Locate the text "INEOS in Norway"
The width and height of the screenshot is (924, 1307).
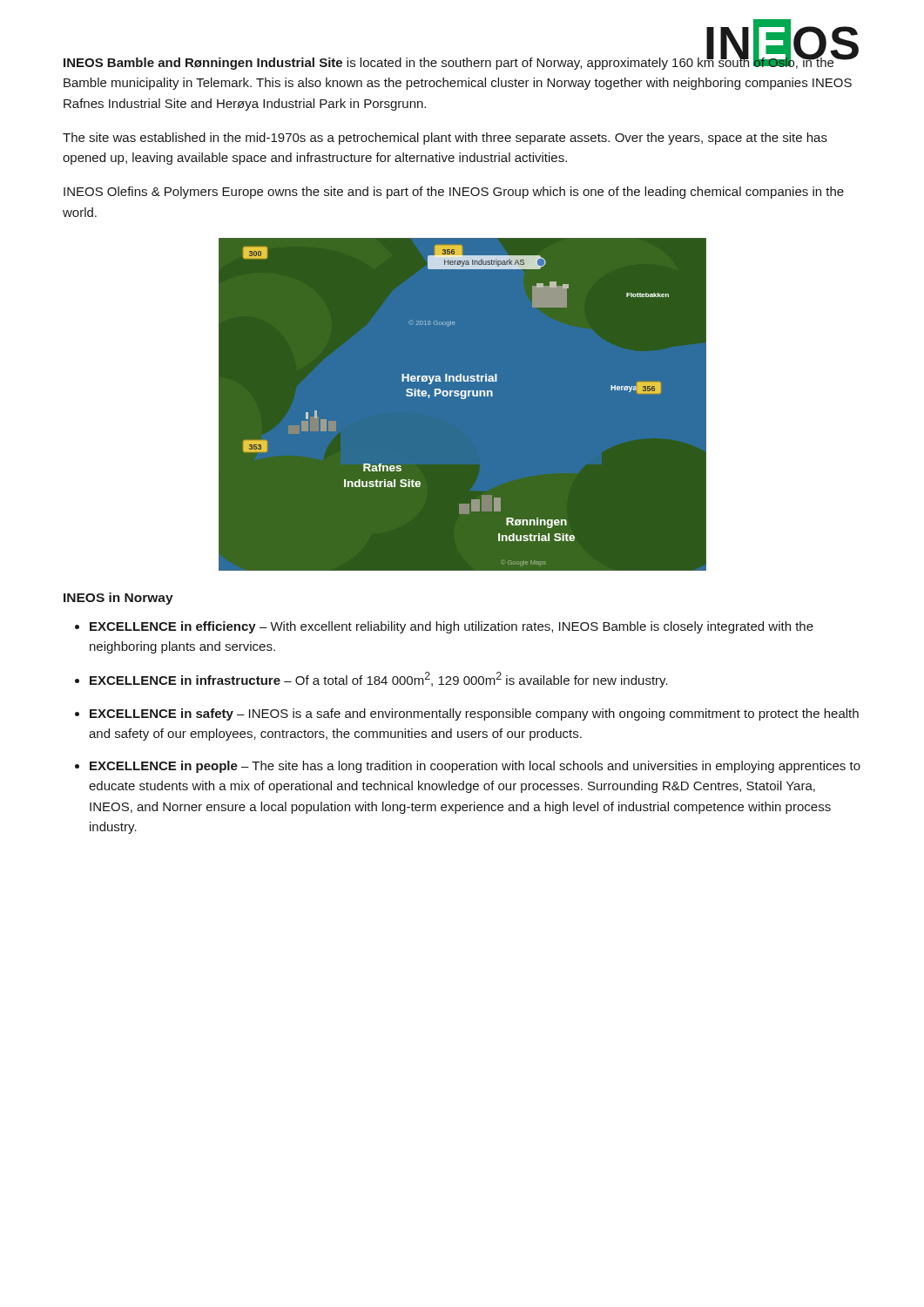point(118,597)
